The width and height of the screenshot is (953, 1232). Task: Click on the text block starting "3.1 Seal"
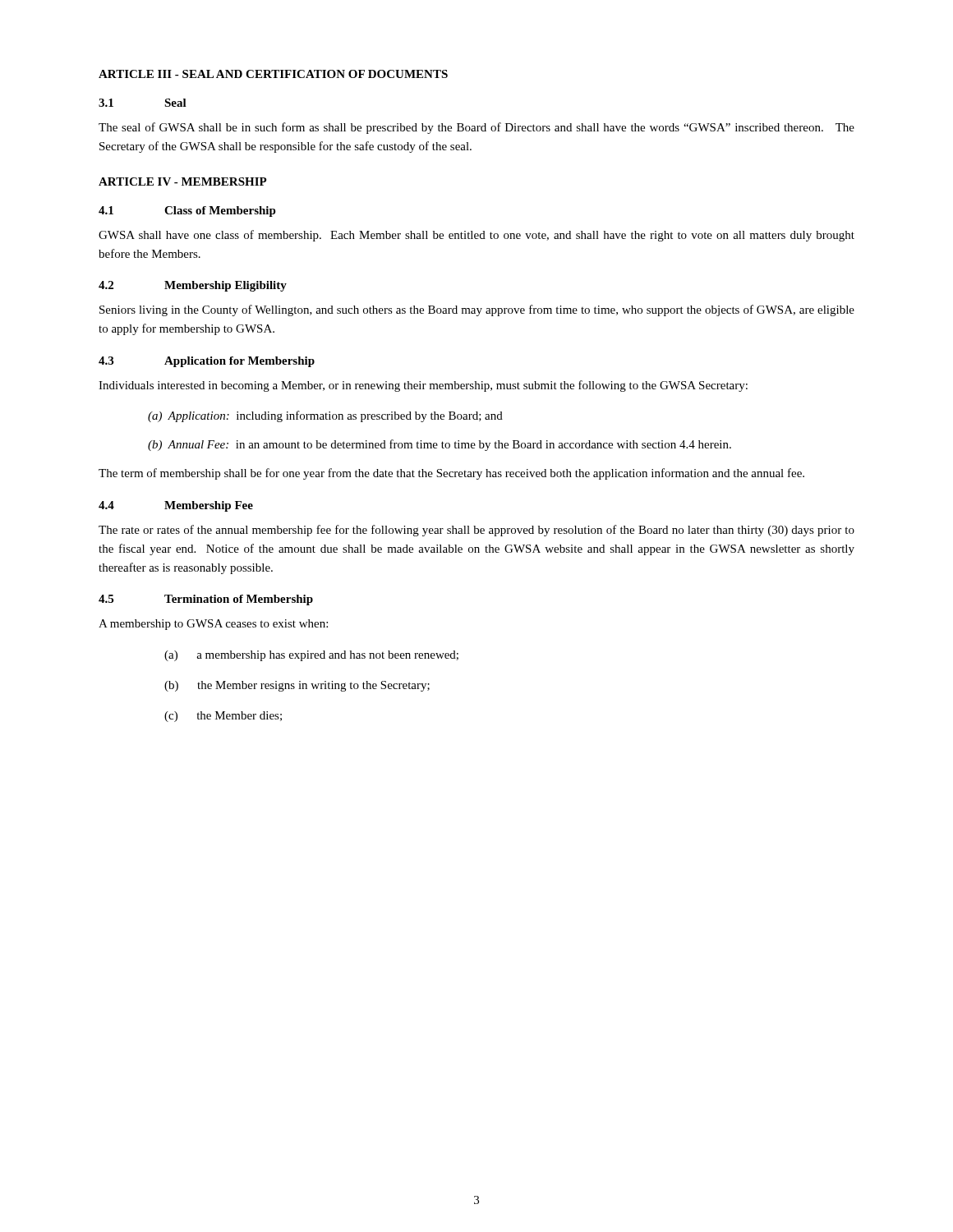tap(101, 102)
